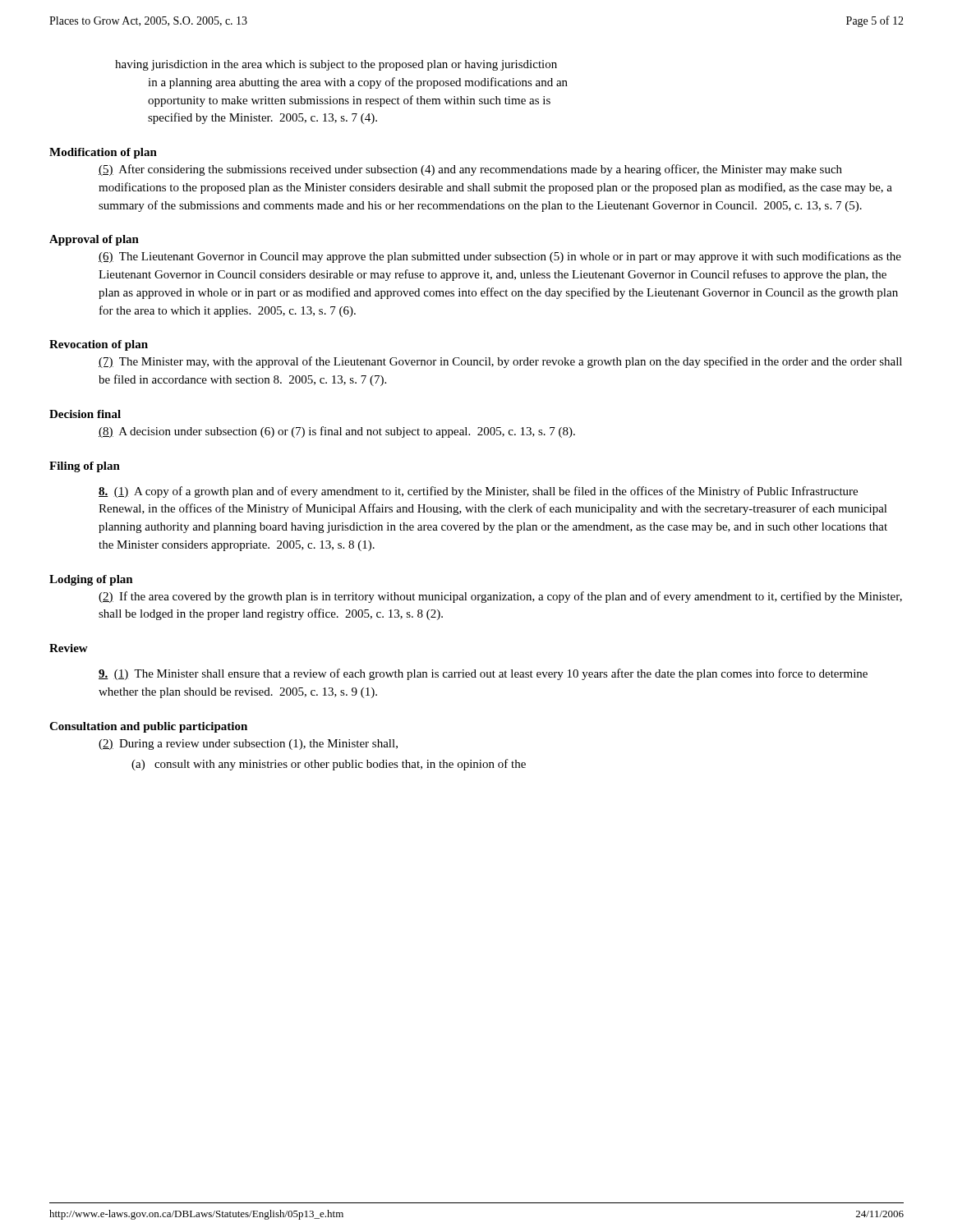This screenshot has height=1232, width=953.
Task: Click on the text block with the text "(1) The Minister shall ensure that a review"
Action: [x=501, y=683]
